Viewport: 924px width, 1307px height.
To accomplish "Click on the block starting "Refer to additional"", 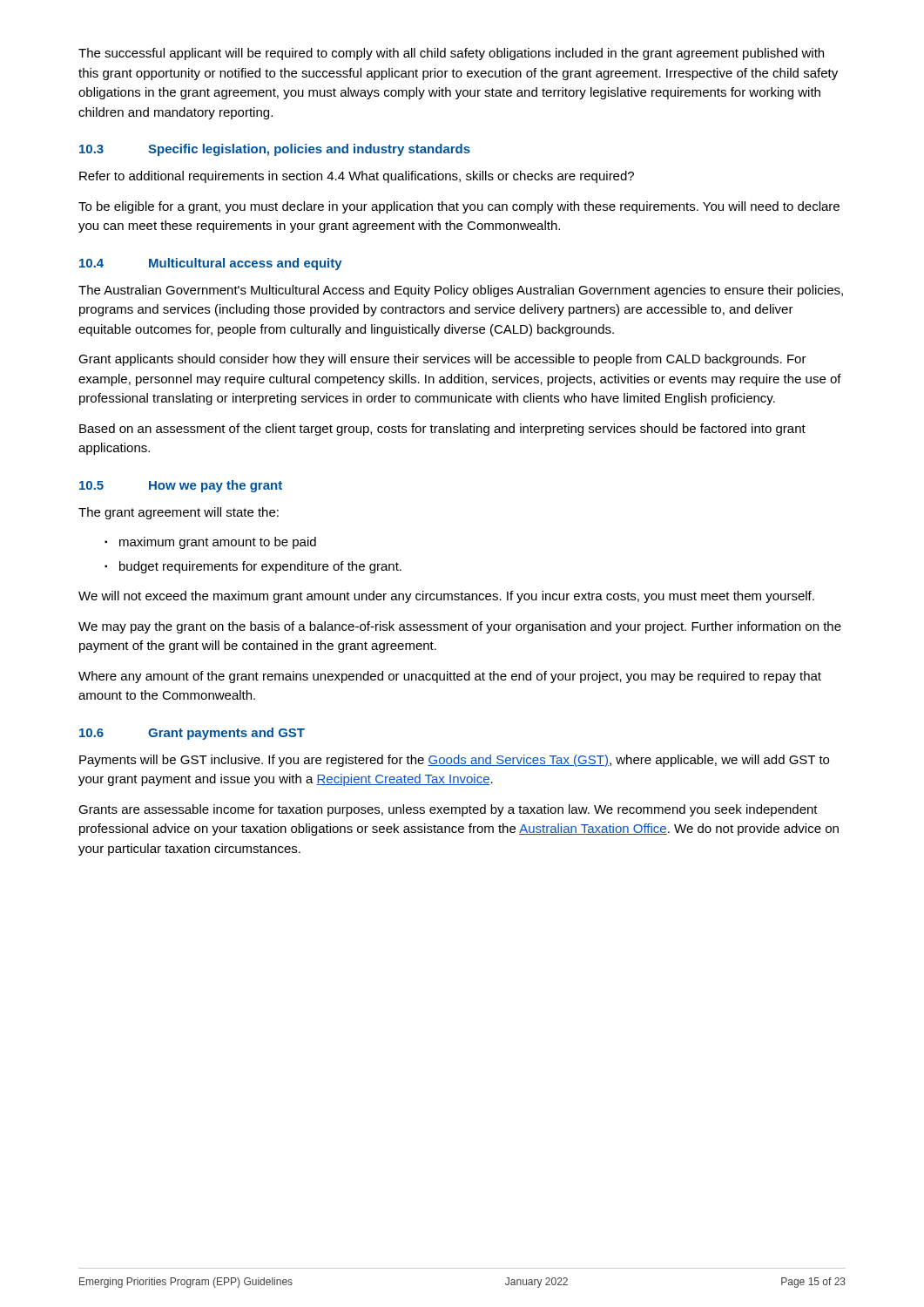I will 462,176.
